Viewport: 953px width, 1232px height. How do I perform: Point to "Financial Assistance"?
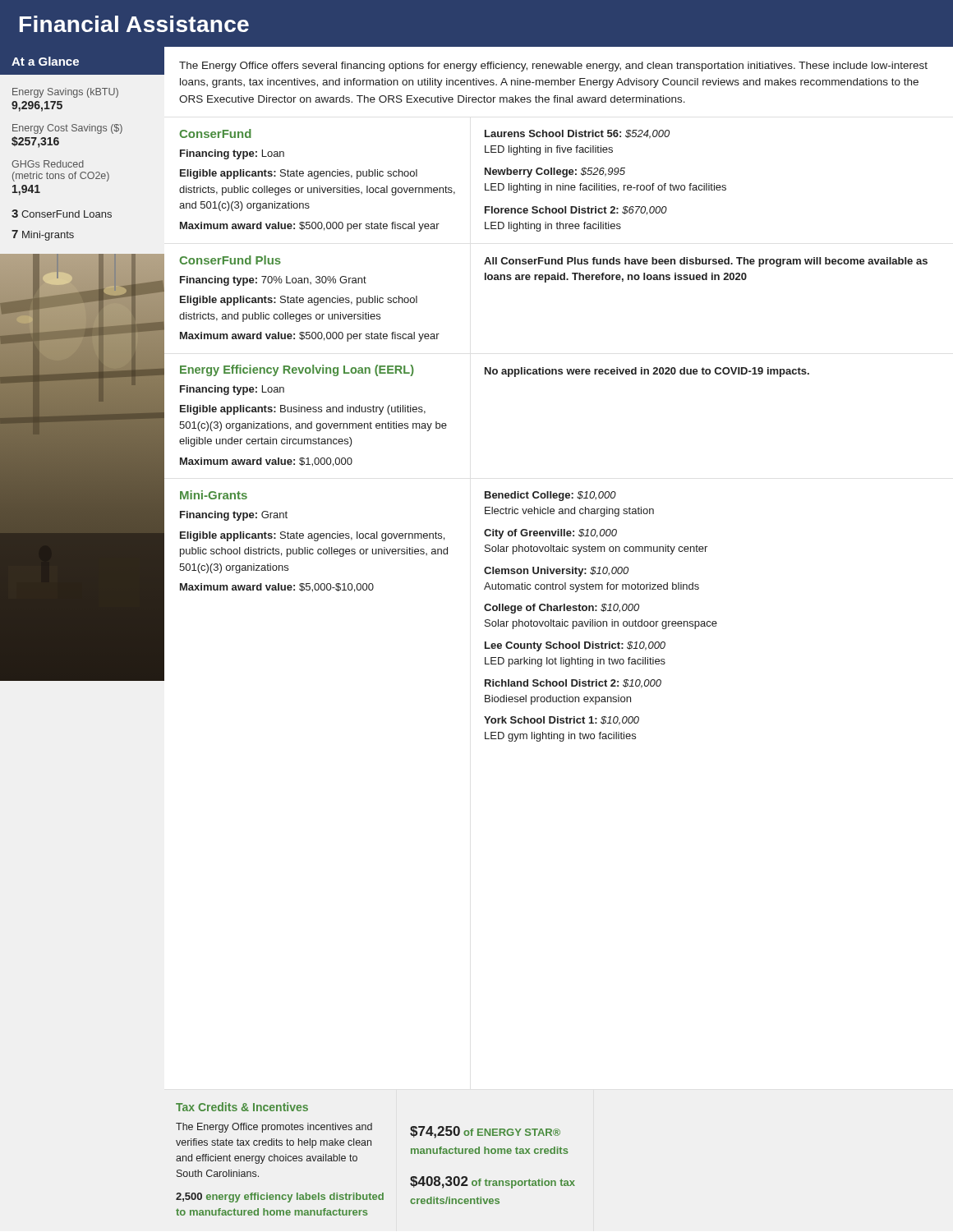(134, 24)
